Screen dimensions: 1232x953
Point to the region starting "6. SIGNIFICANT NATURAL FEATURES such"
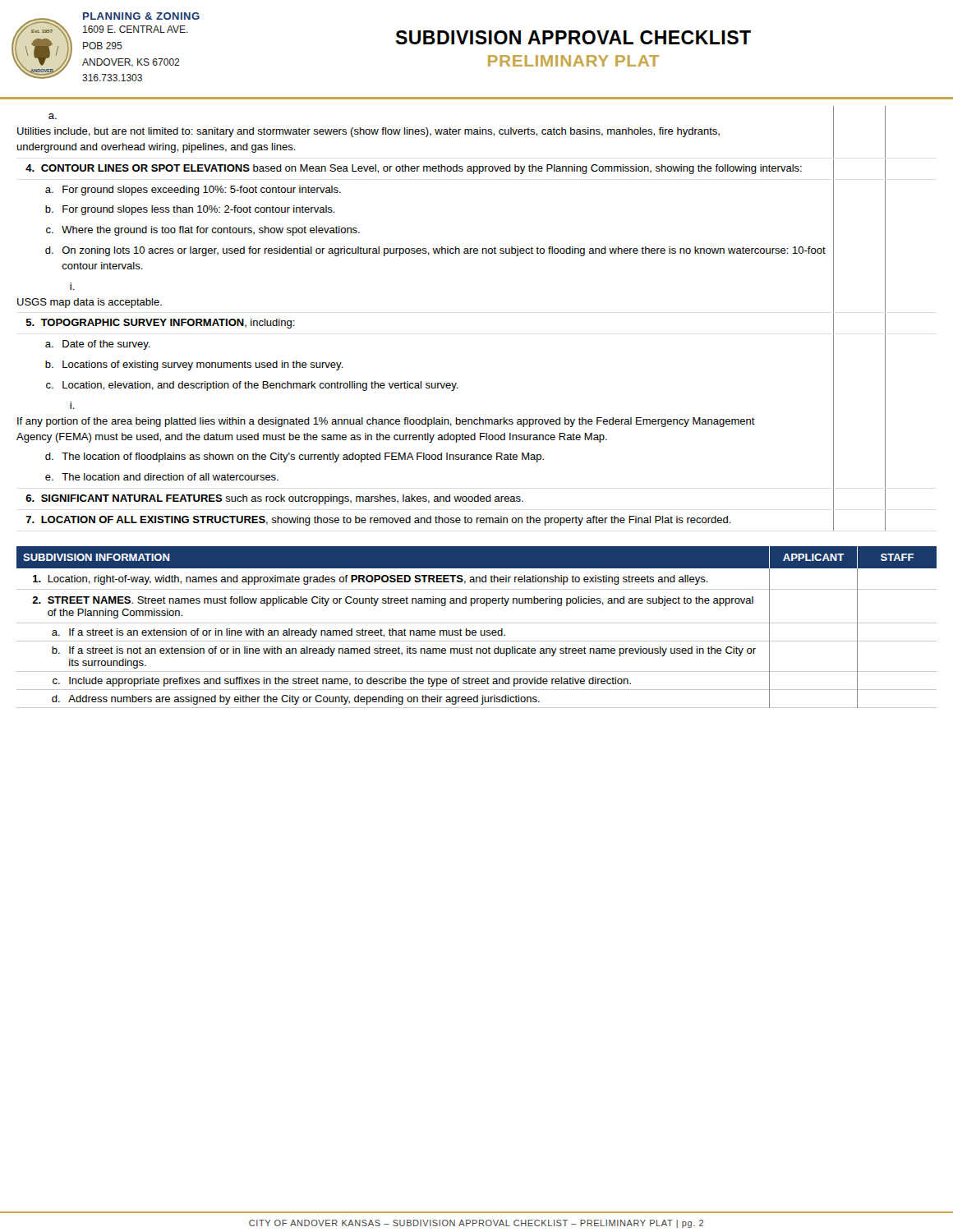[476, 499]
